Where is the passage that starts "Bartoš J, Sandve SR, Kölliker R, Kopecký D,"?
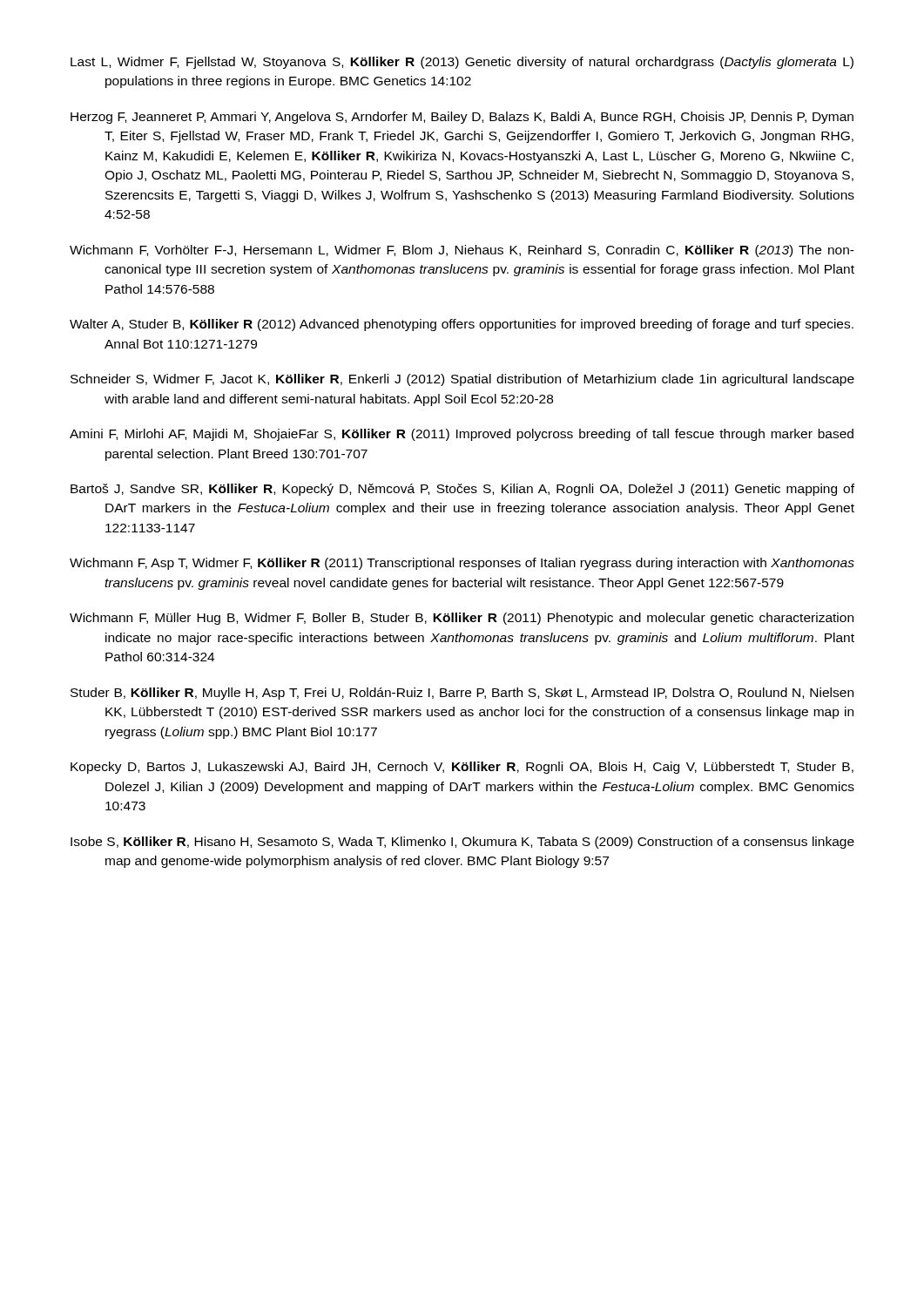Image resolution: width=924 pixels, height=1307 pixels. coord(462,508)
